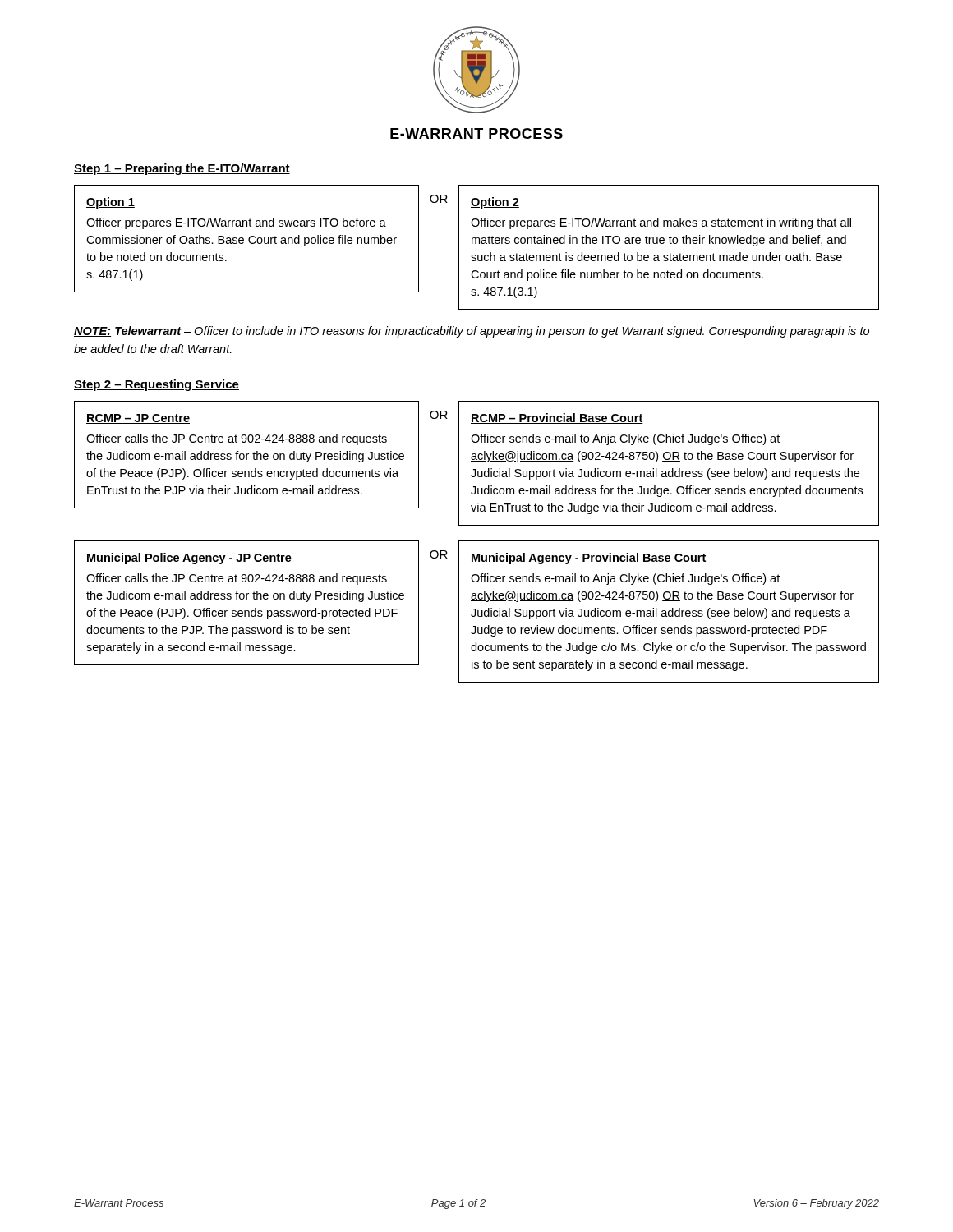Find the block starting "E-WARRANT PROCESS"

pos(476,134)
